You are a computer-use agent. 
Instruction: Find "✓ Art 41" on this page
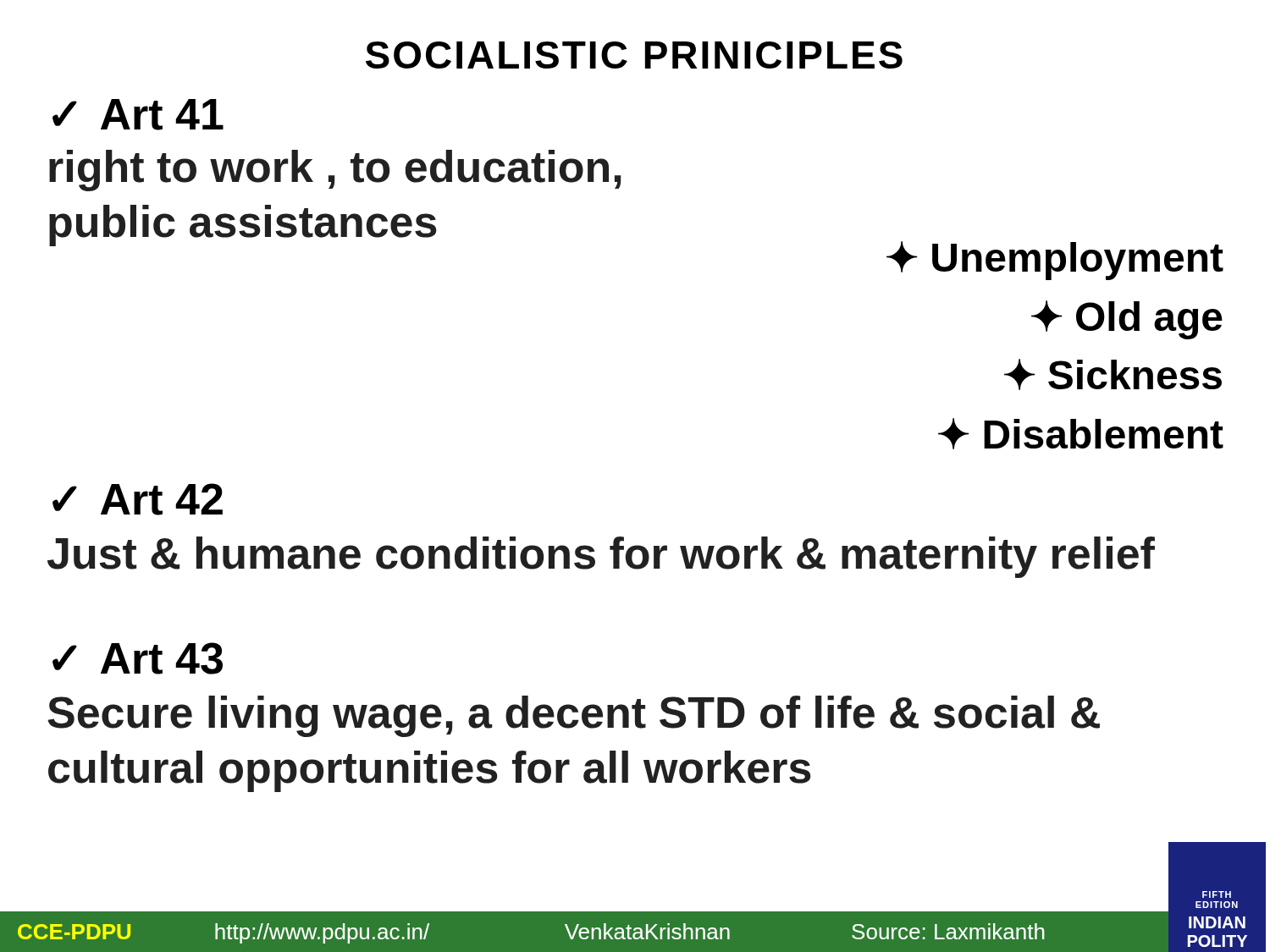(x=135, y=114)
